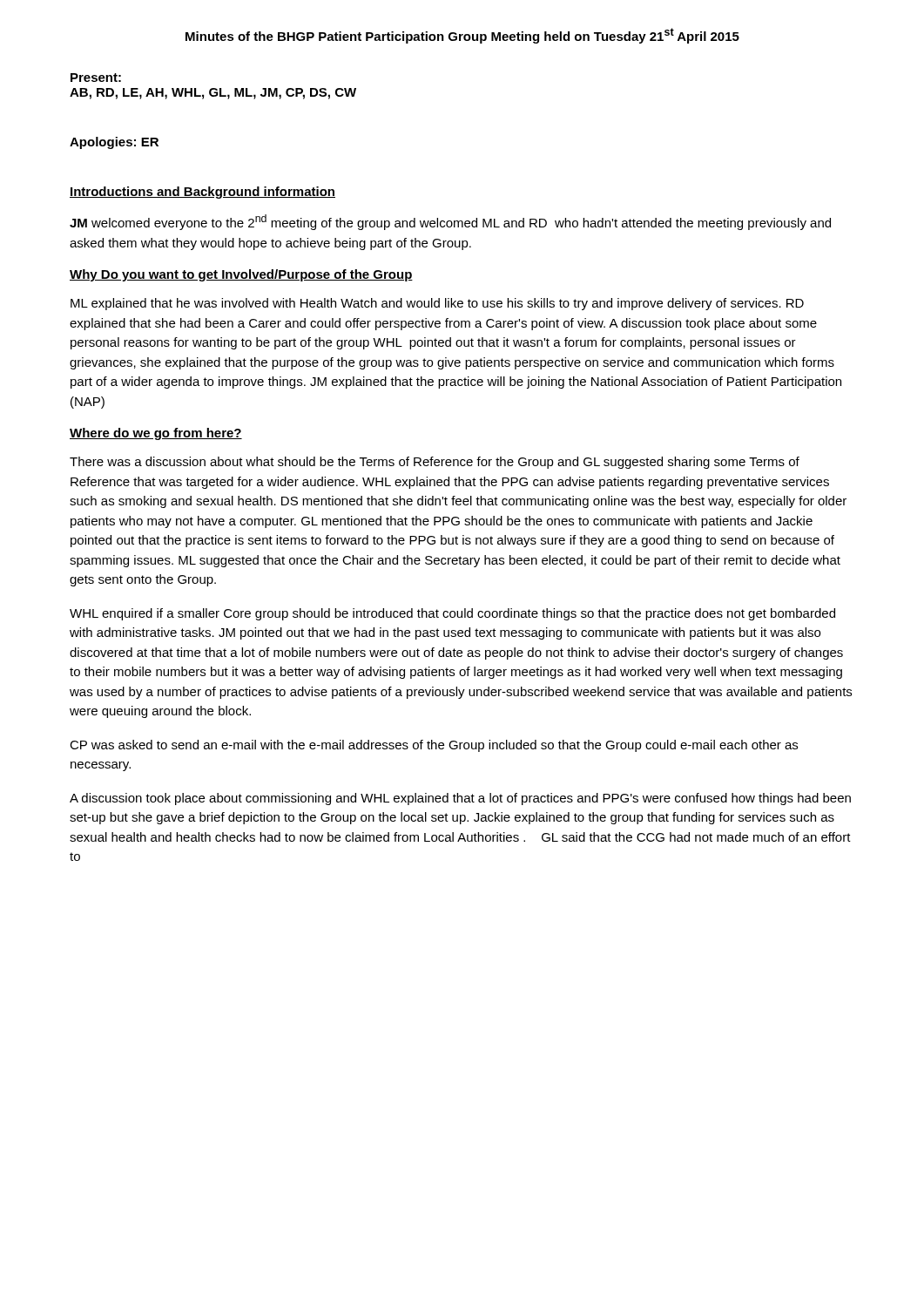Screen dimensions: 1307x924
Task: Select the text block with the text "CP was asked"
Action: coord(434,754)
